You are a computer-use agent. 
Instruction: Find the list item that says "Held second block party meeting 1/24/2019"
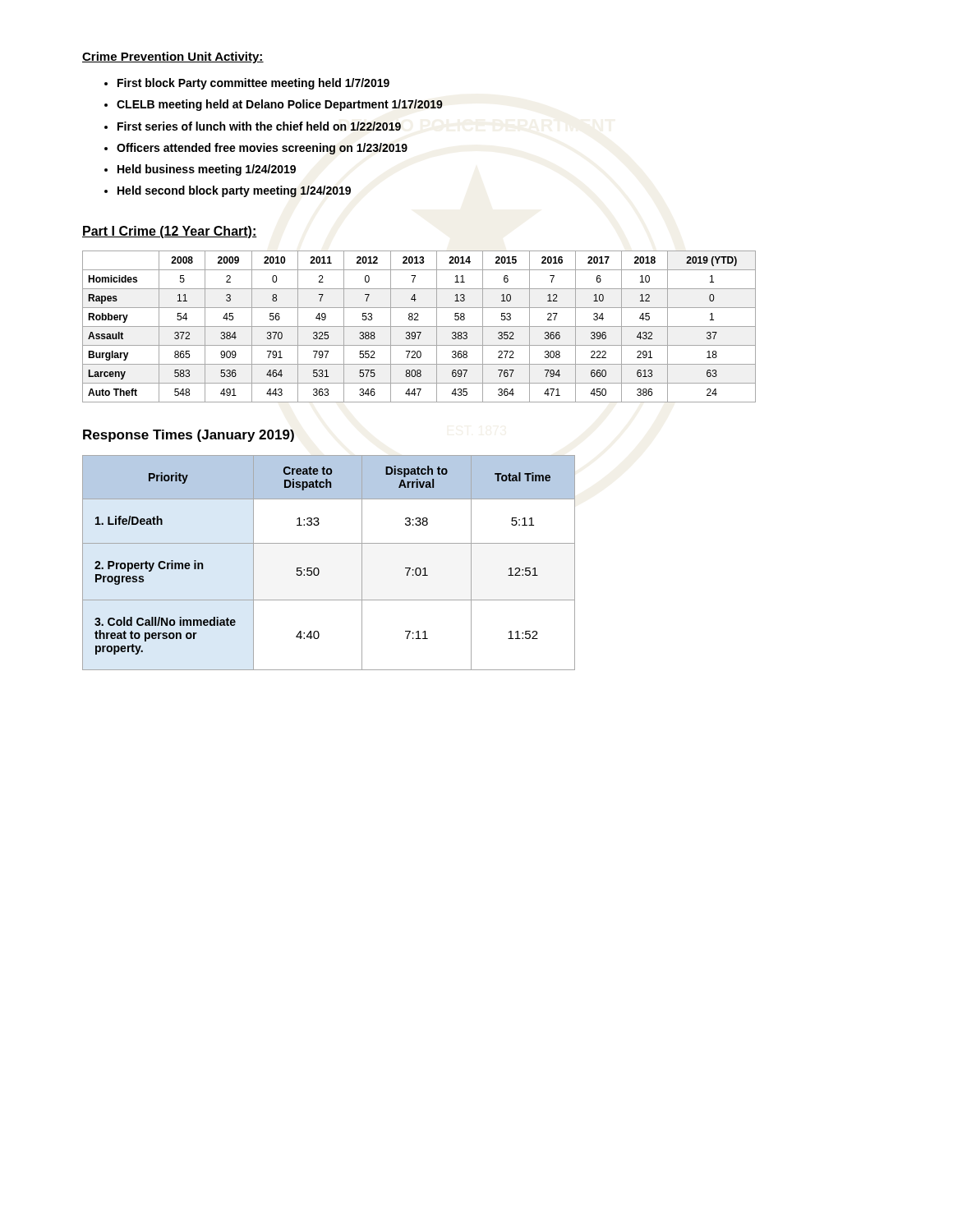point(234,191)
